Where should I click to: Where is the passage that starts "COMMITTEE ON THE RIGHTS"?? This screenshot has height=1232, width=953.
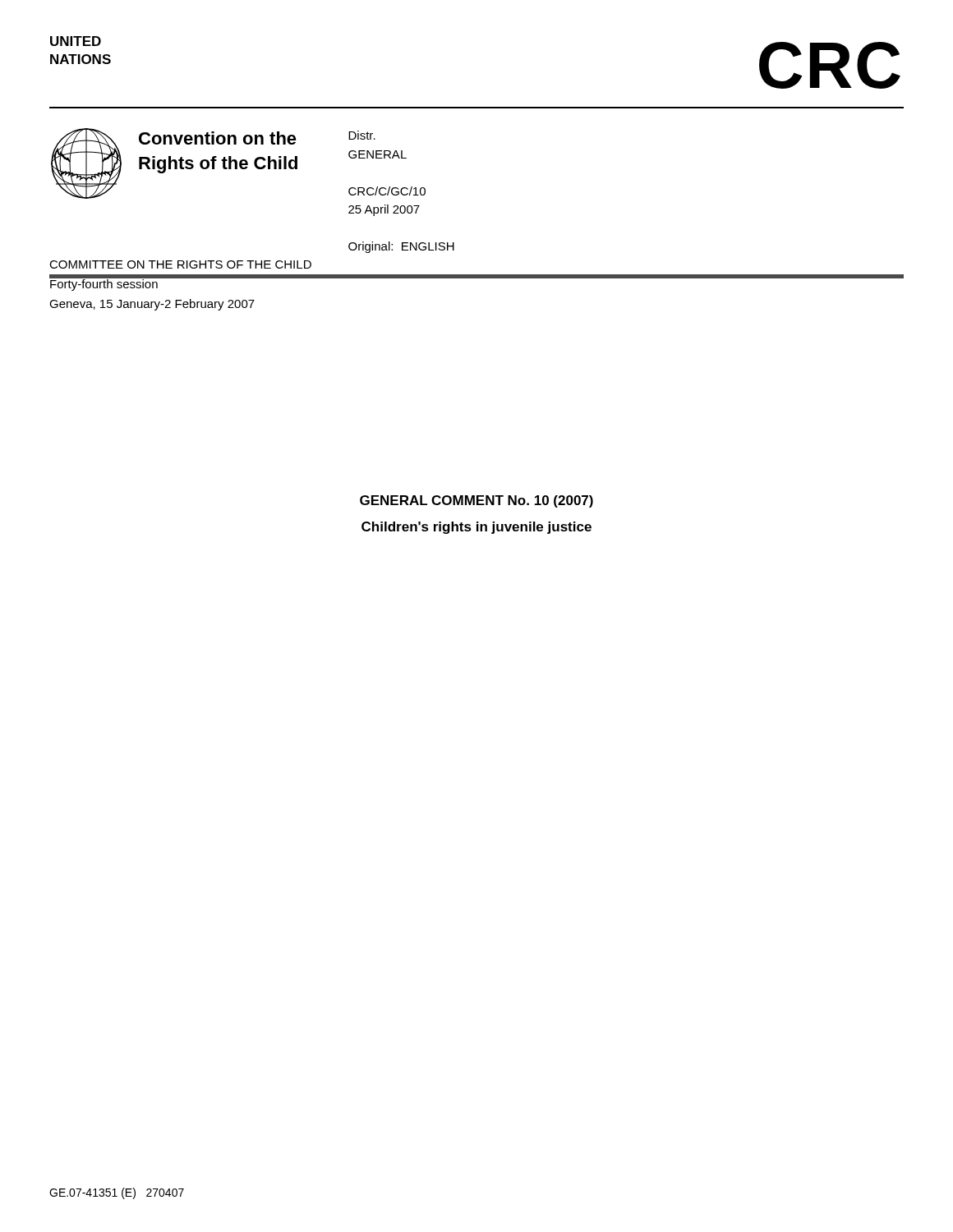pos(180,284)
